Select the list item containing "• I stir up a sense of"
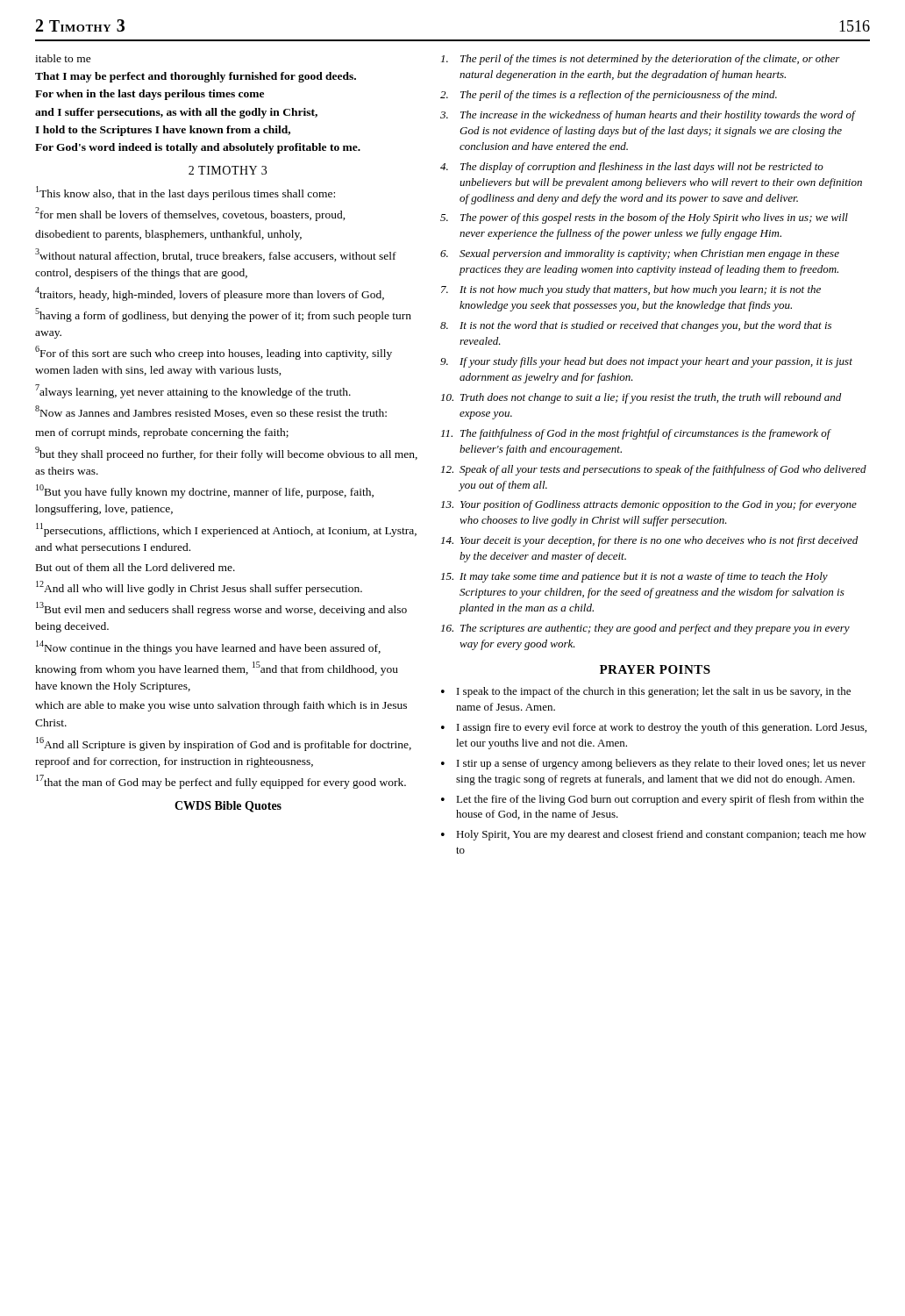Image resolution: width=905 pixels, height=1316 pixels. [x=655, y=771]
